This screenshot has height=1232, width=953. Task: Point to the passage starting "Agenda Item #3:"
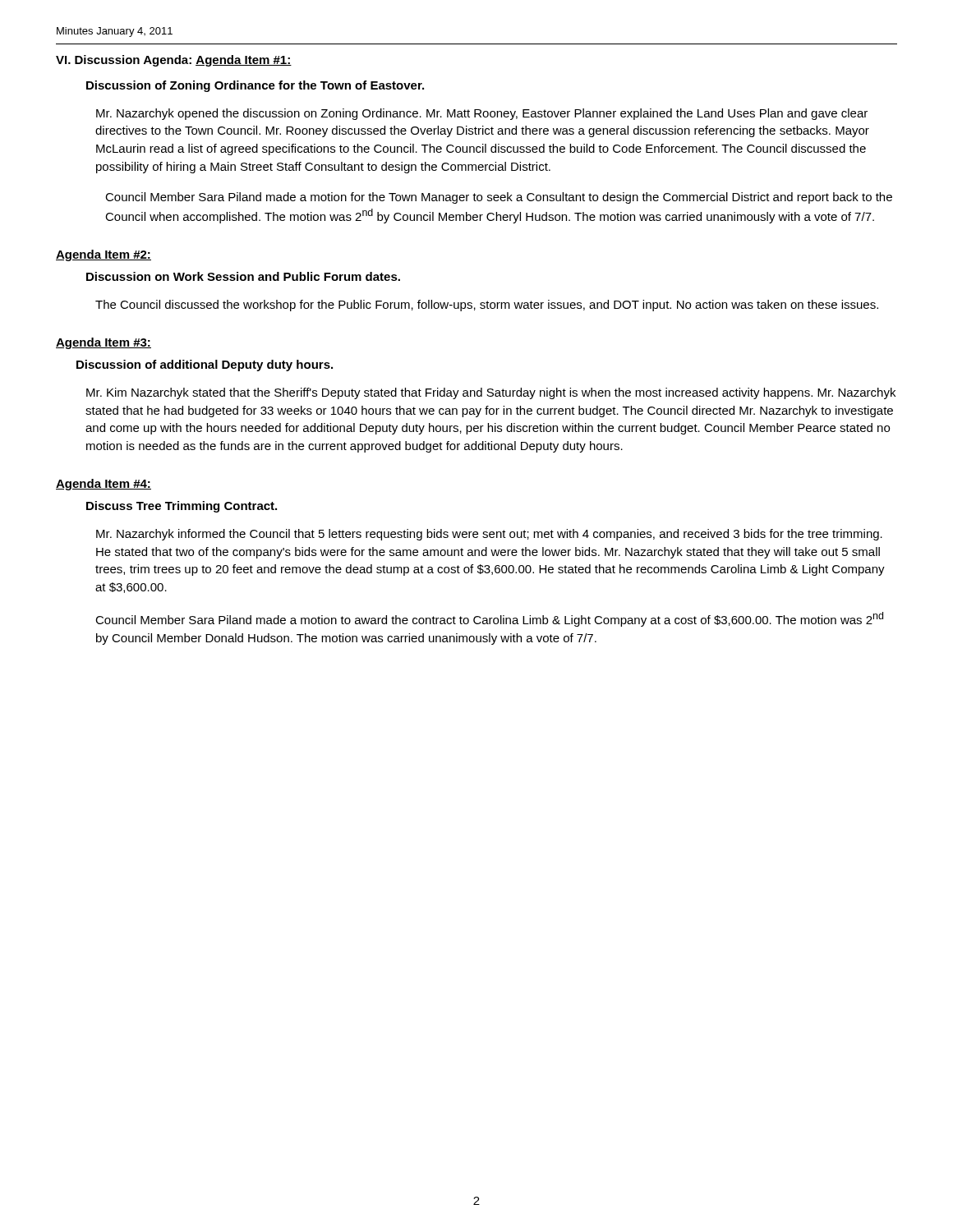point(103,342)
